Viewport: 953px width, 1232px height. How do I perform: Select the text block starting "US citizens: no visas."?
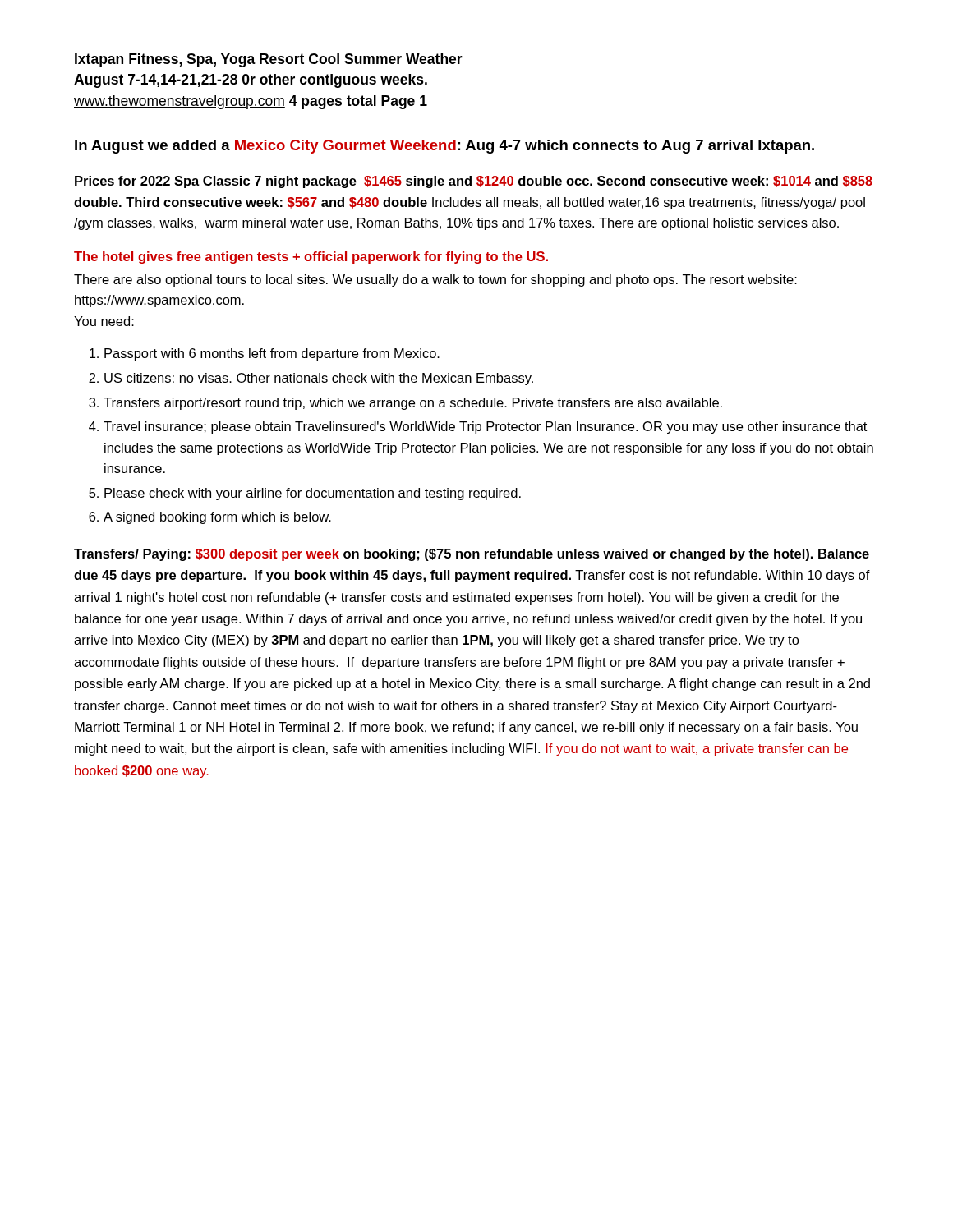tap(319, 378)
